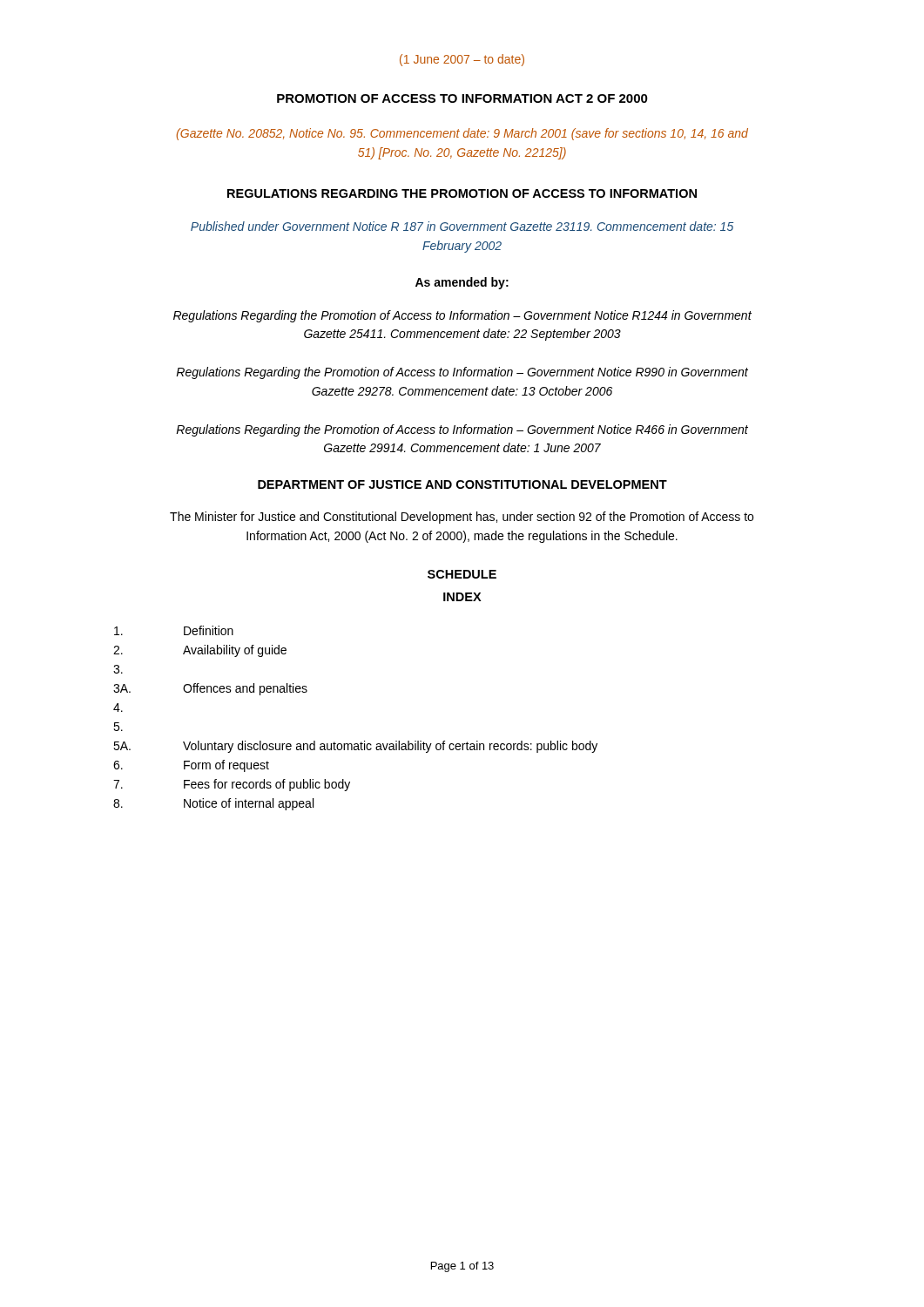Select the region starting "REGULATIONS REGARDING THE PROMOTION OF"
924x1307 pixels.
(462, 194)
